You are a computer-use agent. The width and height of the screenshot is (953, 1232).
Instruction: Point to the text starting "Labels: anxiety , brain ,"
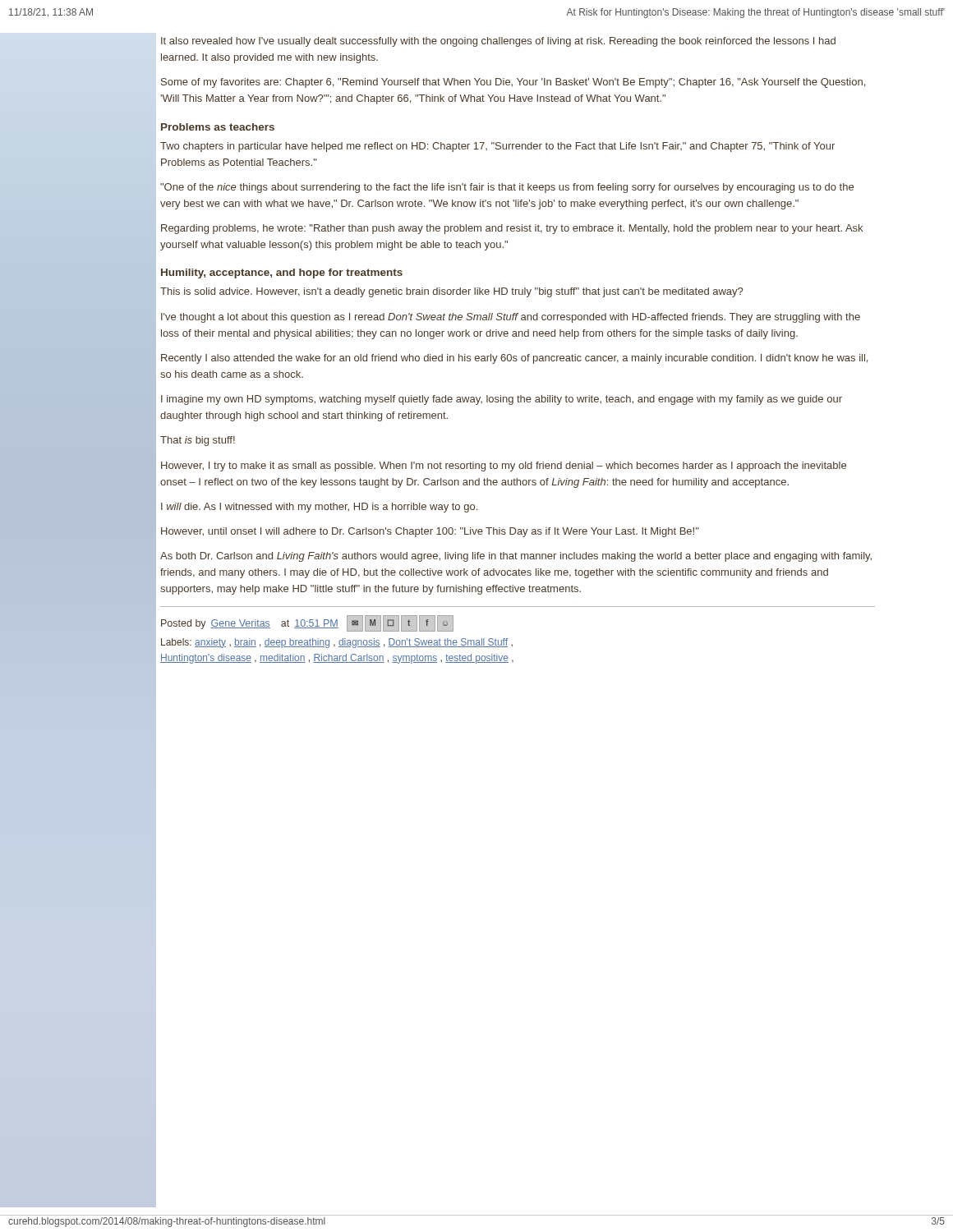[x=337, y=650]
